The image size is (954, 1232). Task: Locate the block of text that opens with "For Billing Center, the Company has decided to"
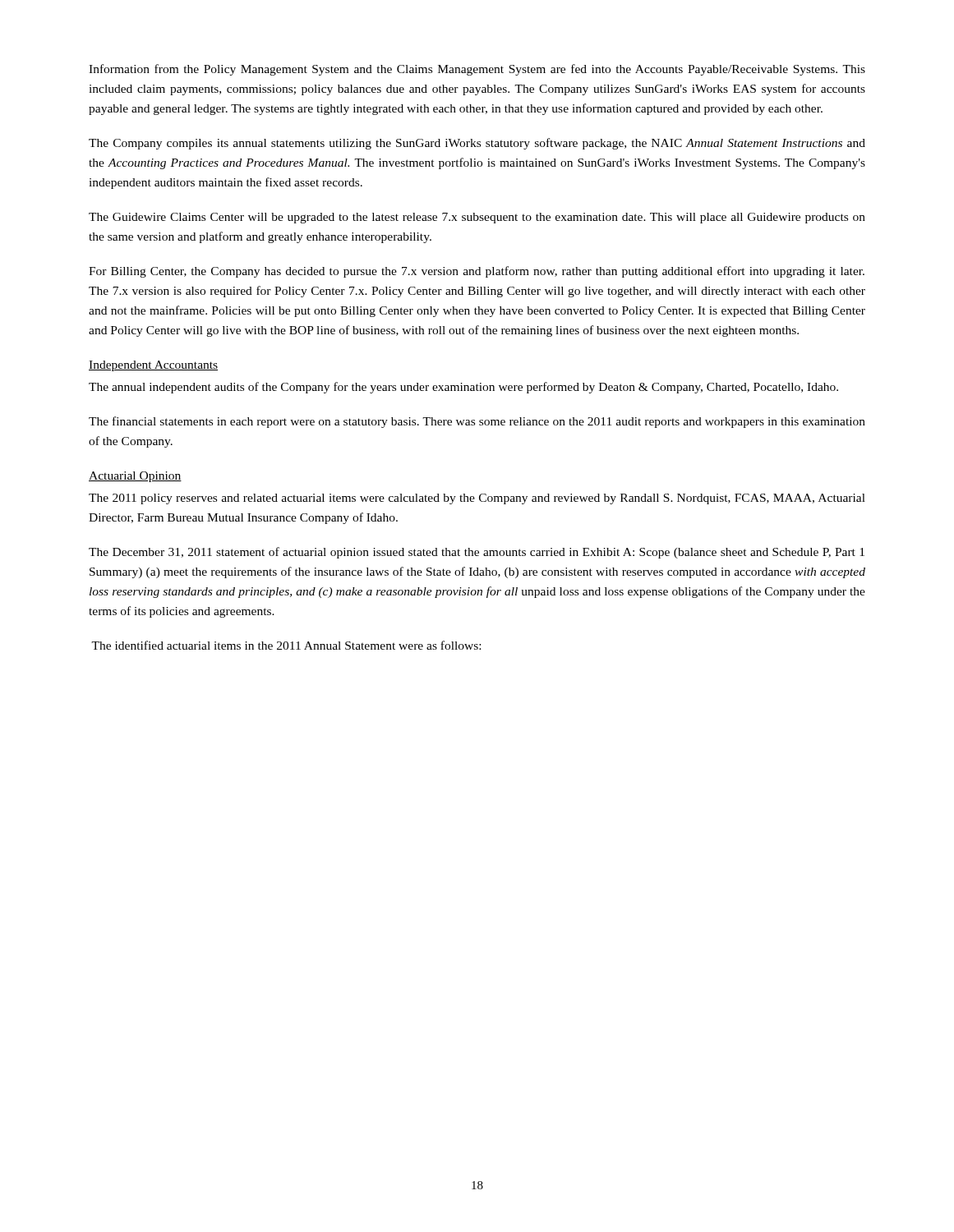[x=477, y=300]
